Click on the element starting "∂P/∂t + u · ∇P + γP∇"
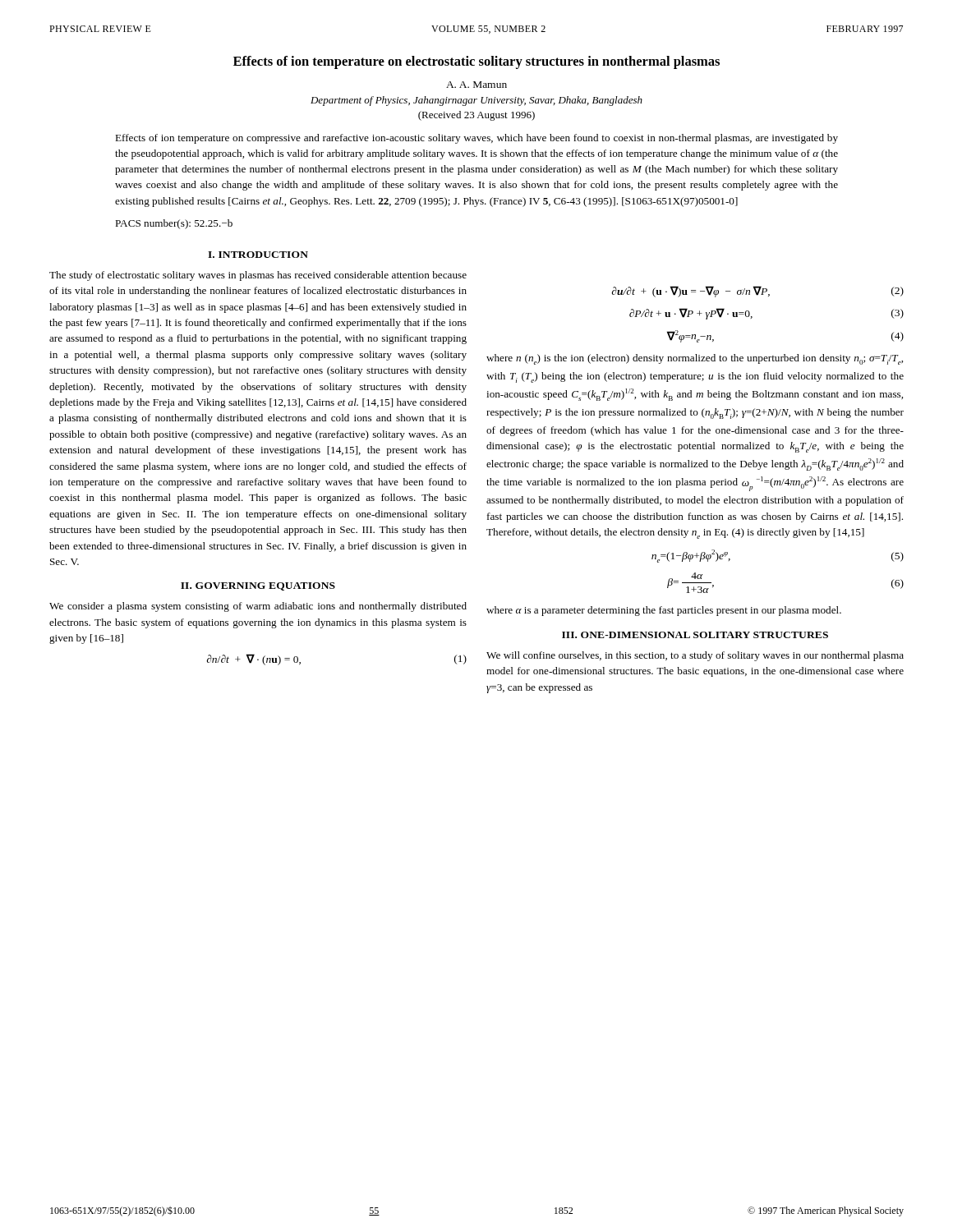Viewport: 953px width, 1232px height. coord(703,313)
